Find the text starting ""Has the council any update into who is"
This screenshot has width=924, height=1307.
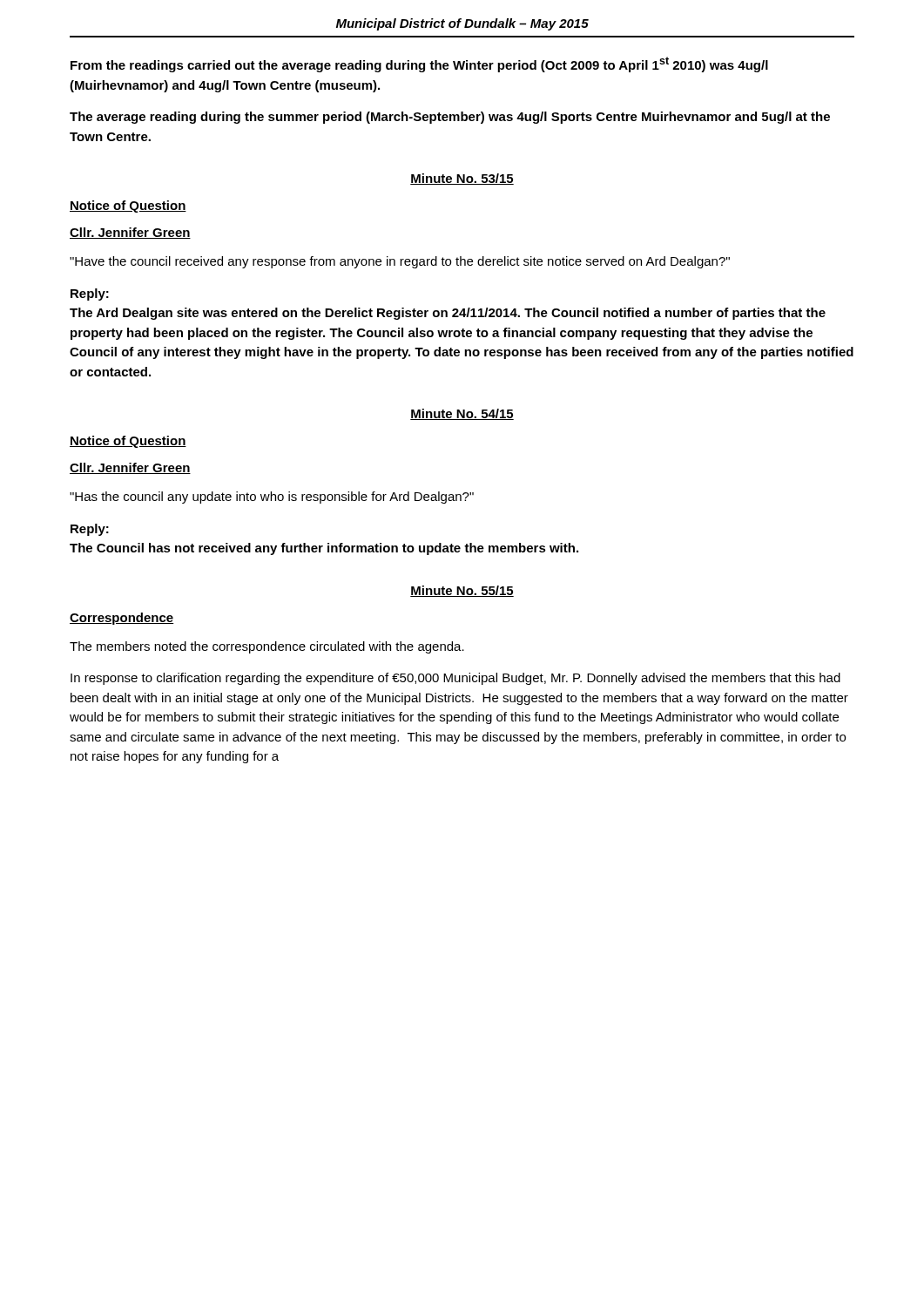point(272,496)
